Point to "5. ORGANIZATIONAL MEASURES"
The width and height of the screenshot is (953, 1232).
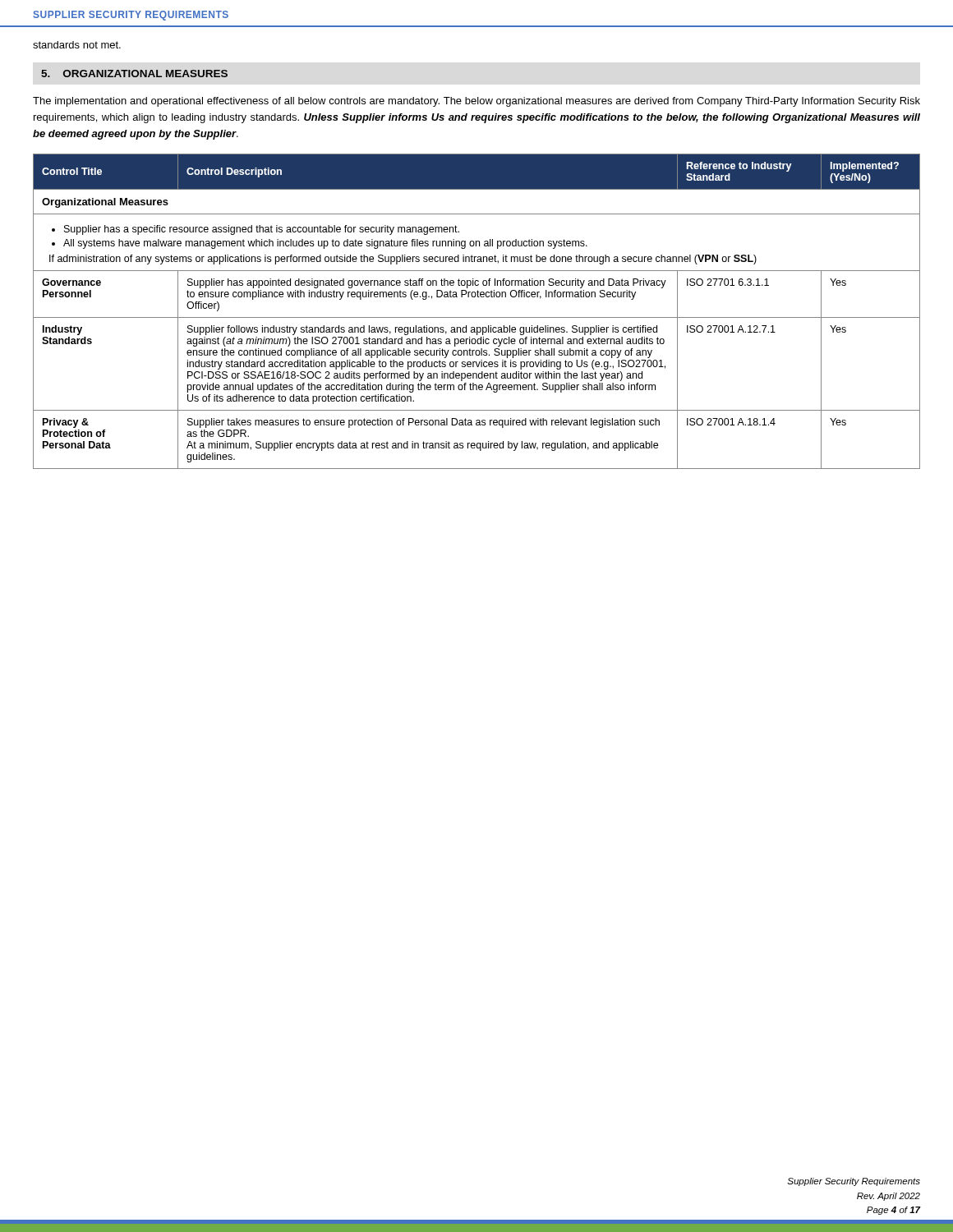[x=135, y=74]
